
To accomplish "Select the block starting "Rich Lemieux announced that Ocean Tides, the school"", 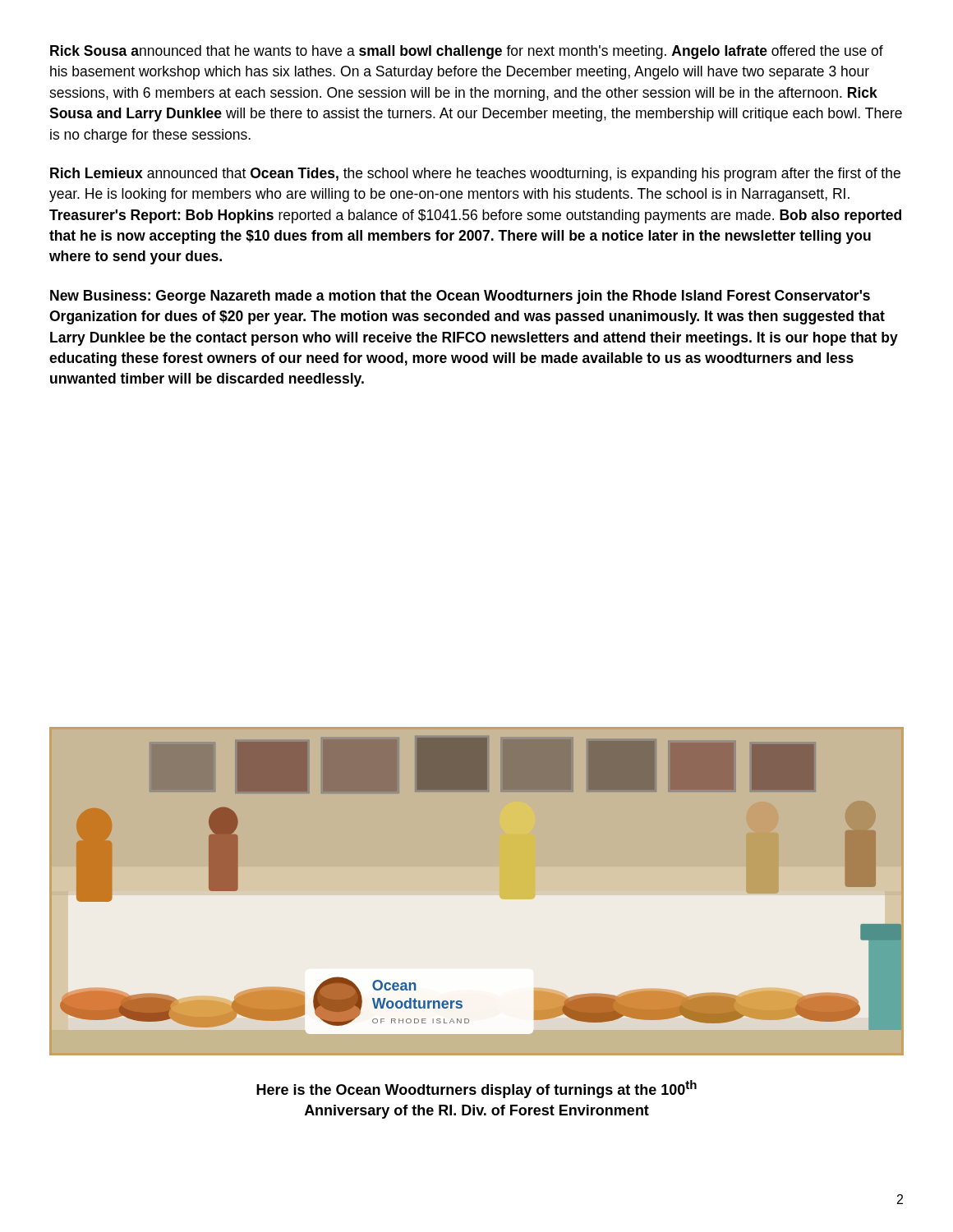I will click(476, 215).
